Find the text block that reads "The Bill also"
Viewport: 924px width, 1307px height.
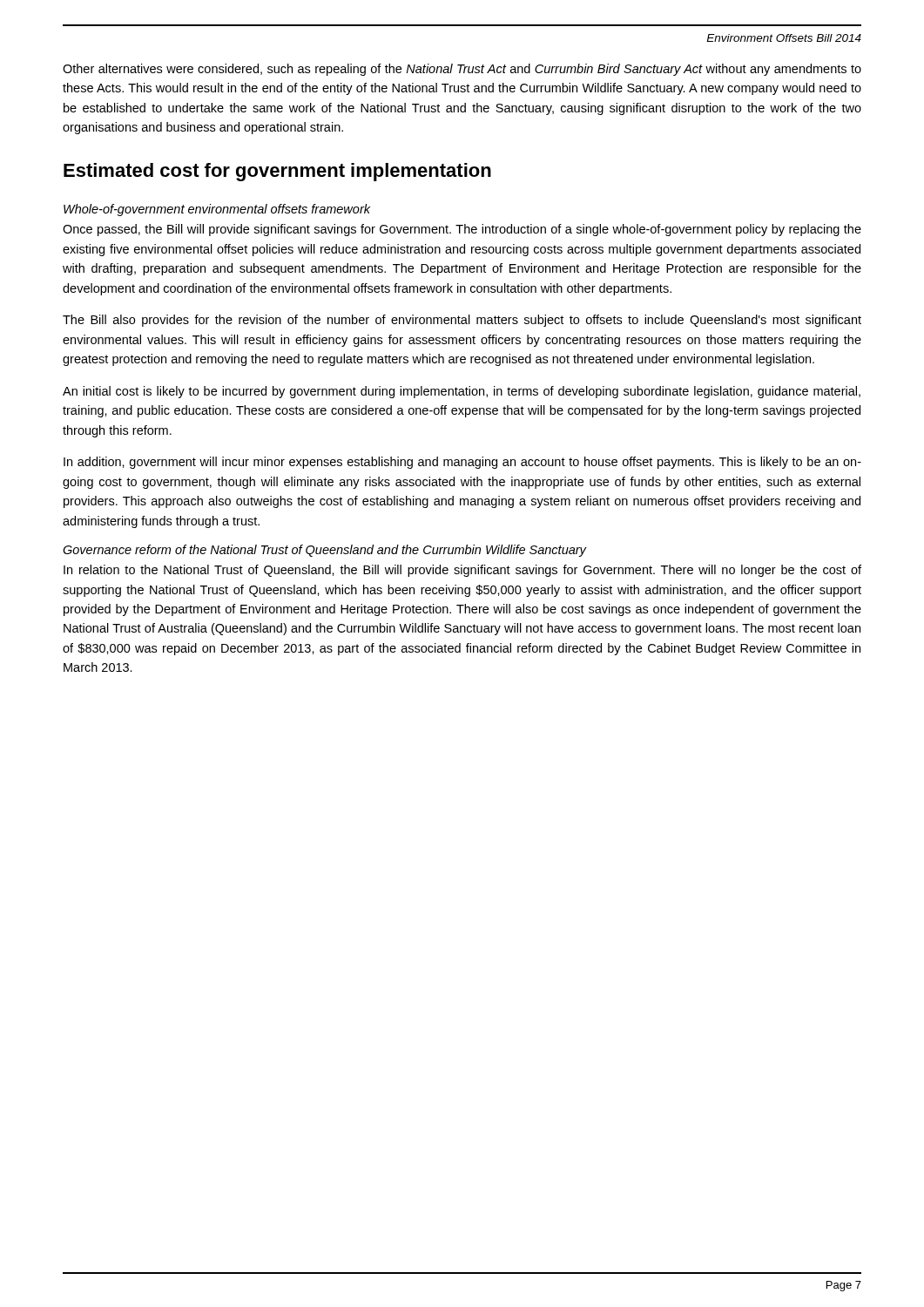pos(462,340)
